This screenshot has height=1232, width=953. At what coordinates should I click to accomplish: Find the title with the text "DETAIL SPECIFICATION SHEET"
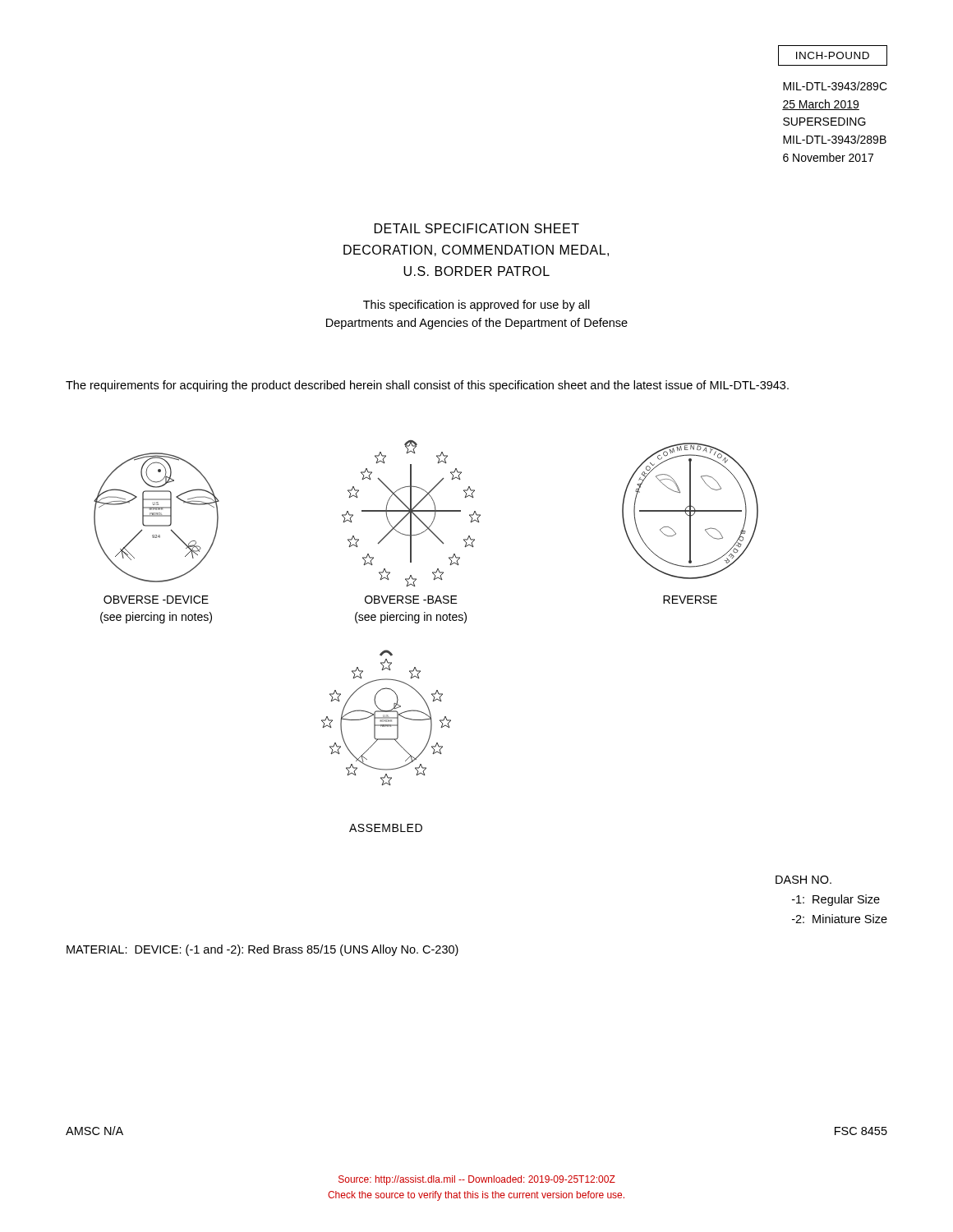476,229
